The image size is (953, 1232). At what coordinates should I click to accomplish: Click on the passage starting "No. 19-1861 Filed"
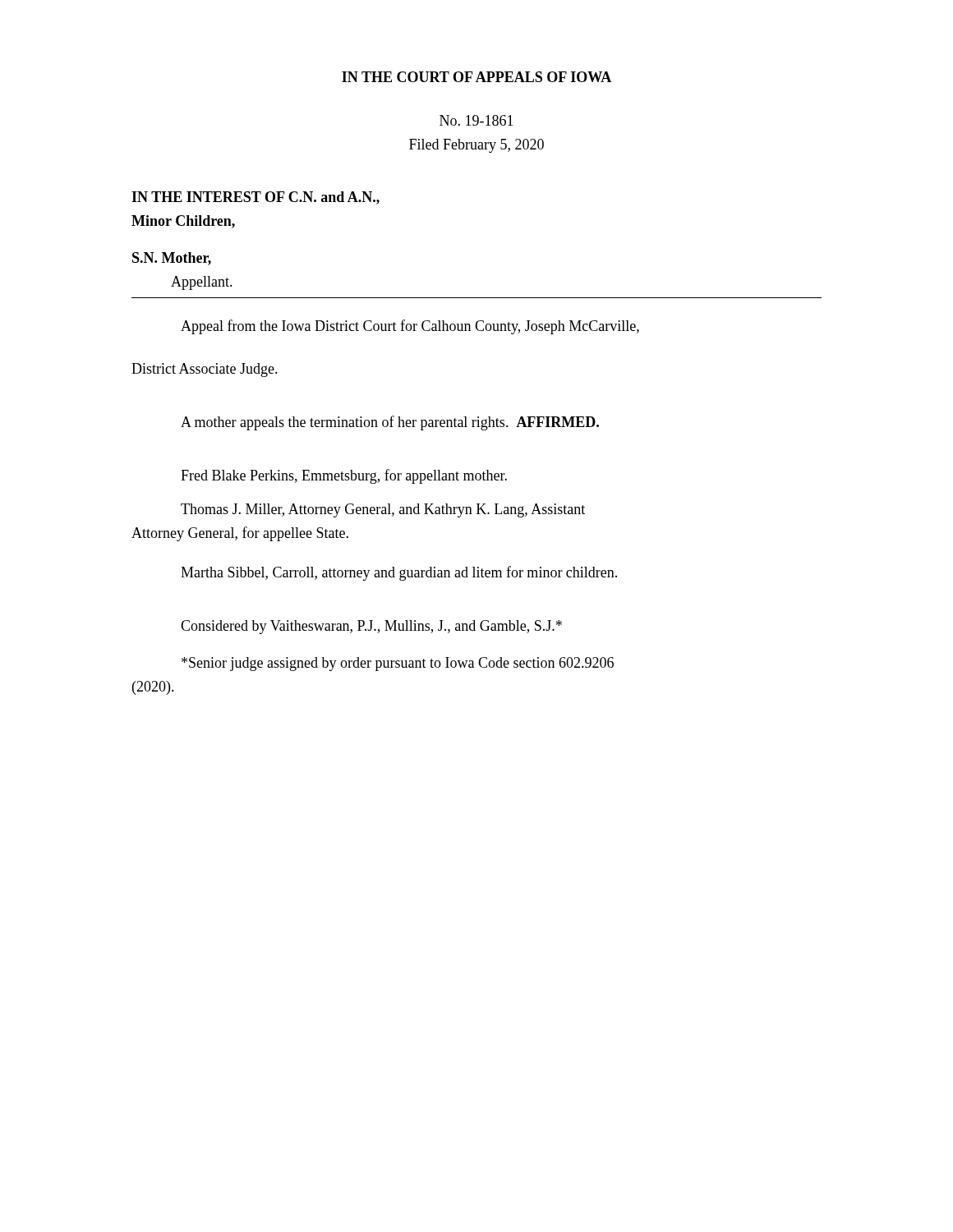click(476, 132)
